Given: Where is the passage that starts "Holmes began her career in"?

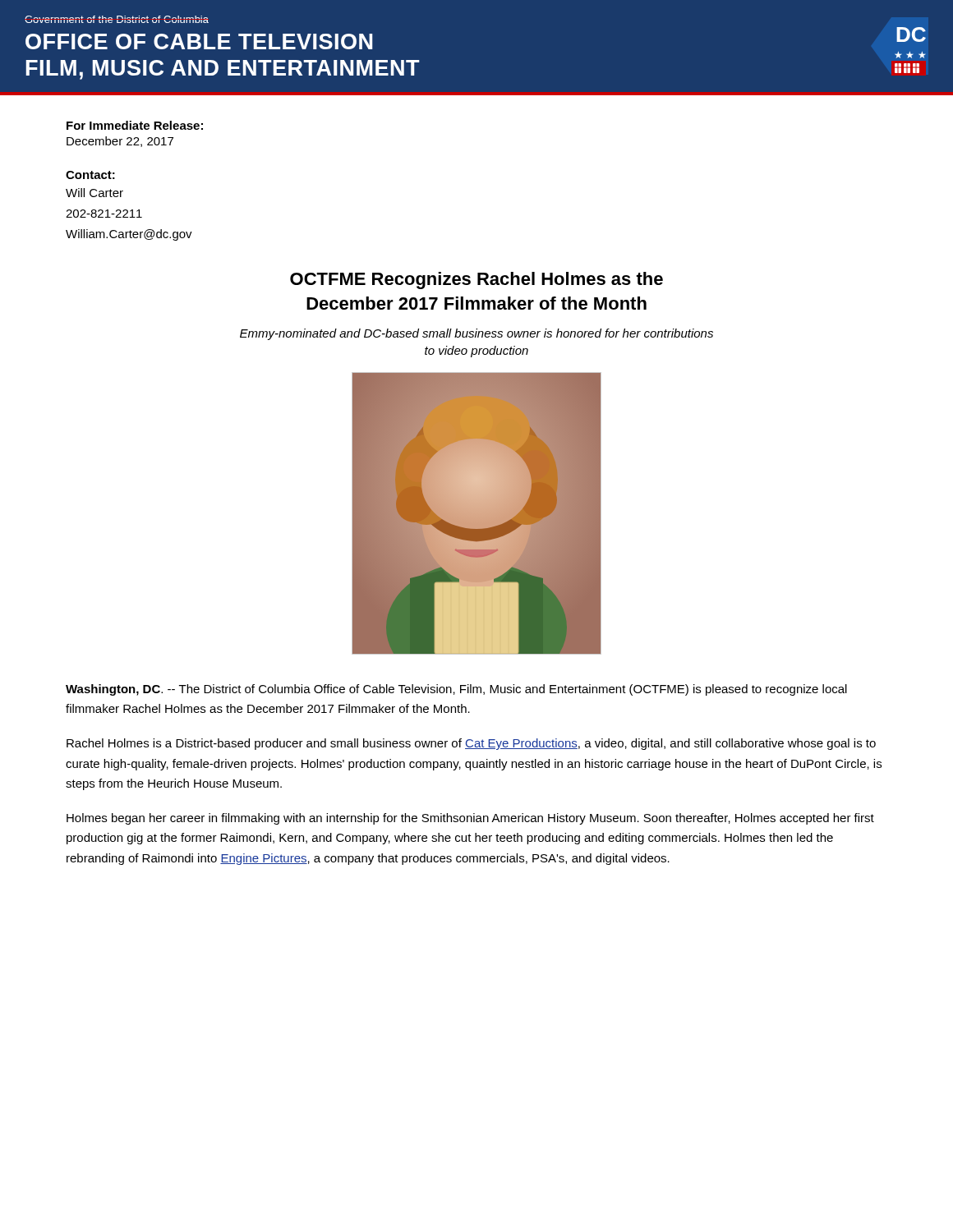Looking at the screenshot, I should tap(476, 838).
